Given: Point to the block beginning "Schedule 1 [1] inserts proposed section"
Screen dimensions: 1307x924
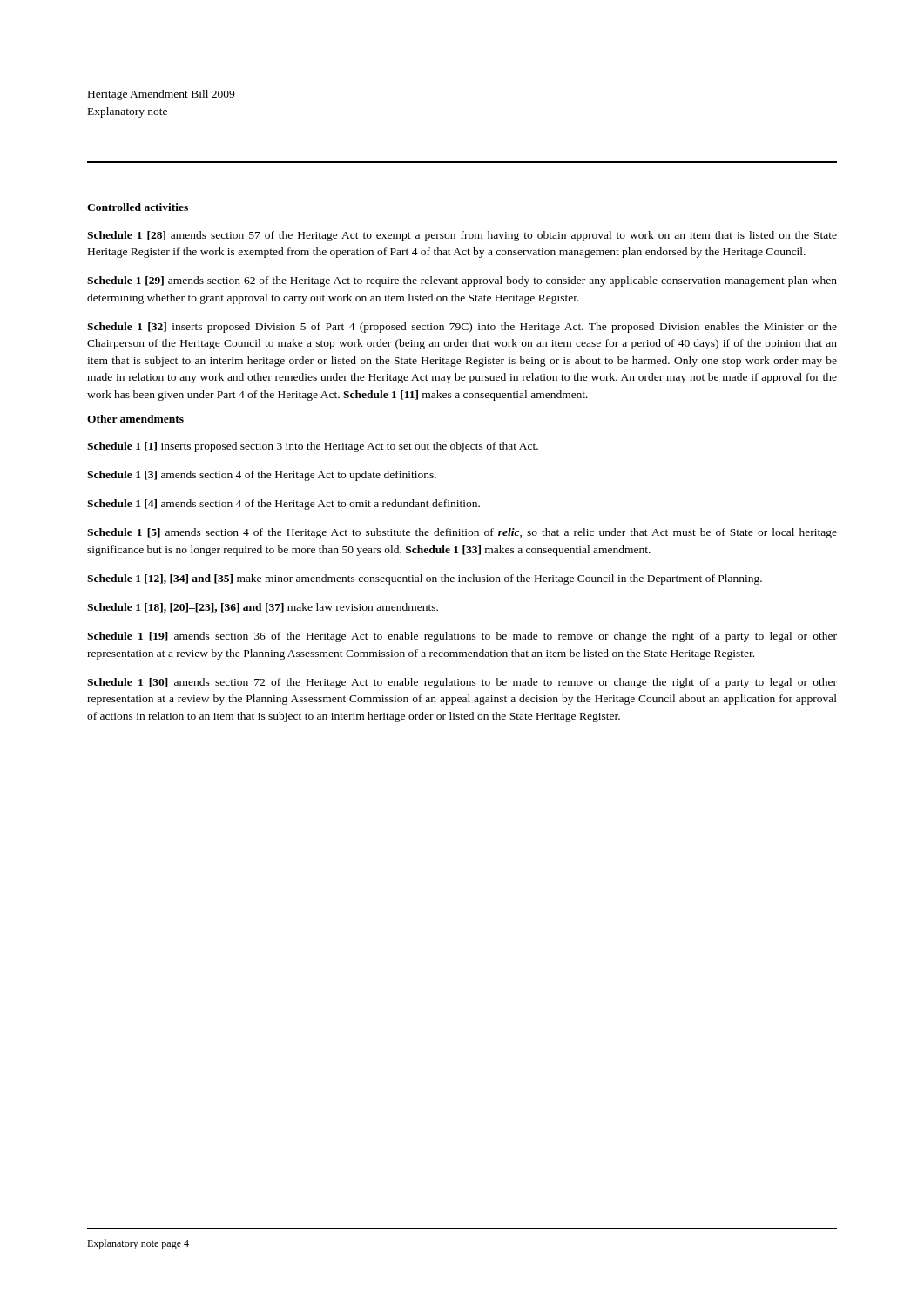Looking at the screenshot, I should (462, 446).
